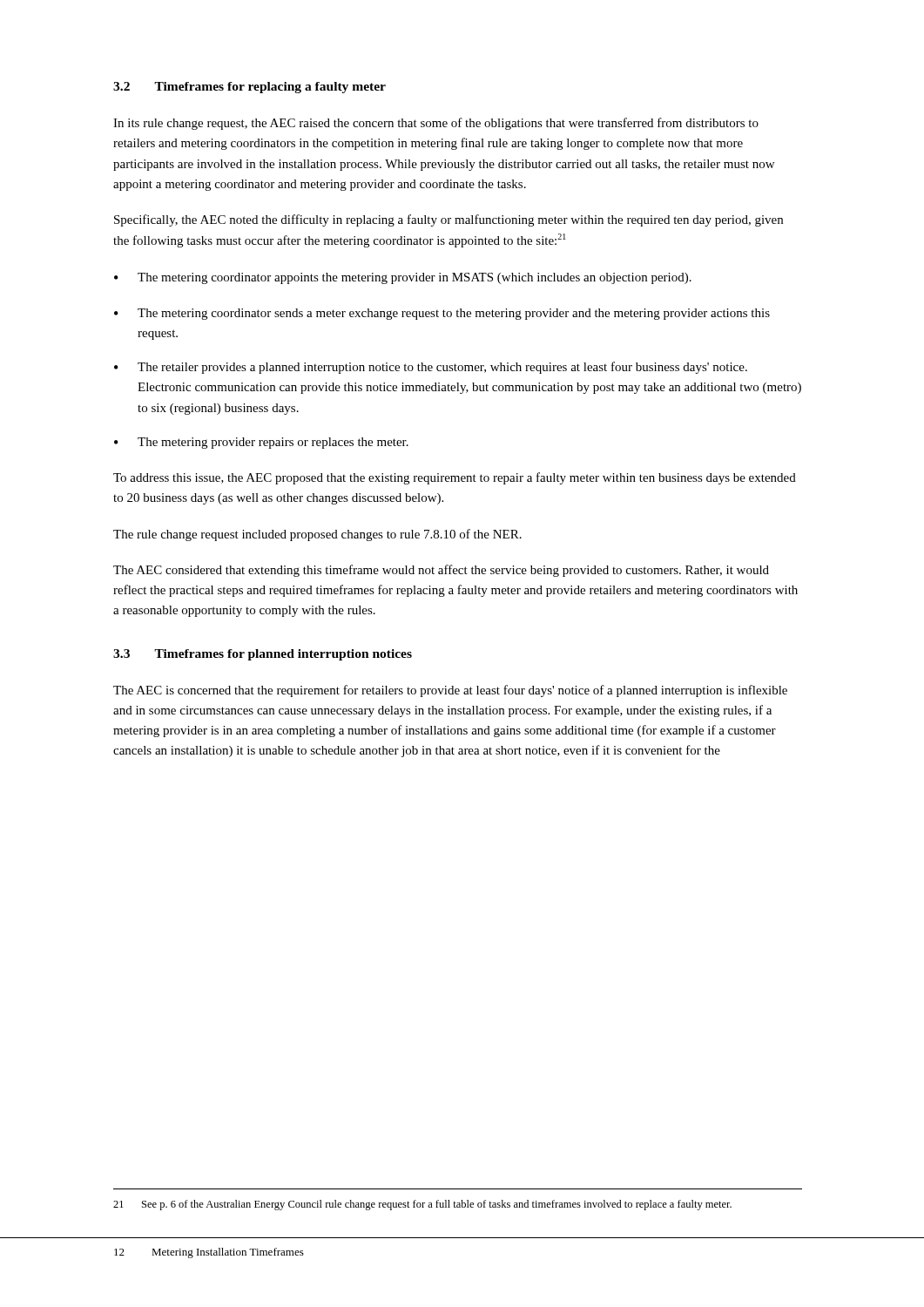Image resolution: width=924 pixels, height=1307 pixels.
Task: Navigate to the text block starting "3.3 Timeframes for planned"
Action: tap(263, 653)
